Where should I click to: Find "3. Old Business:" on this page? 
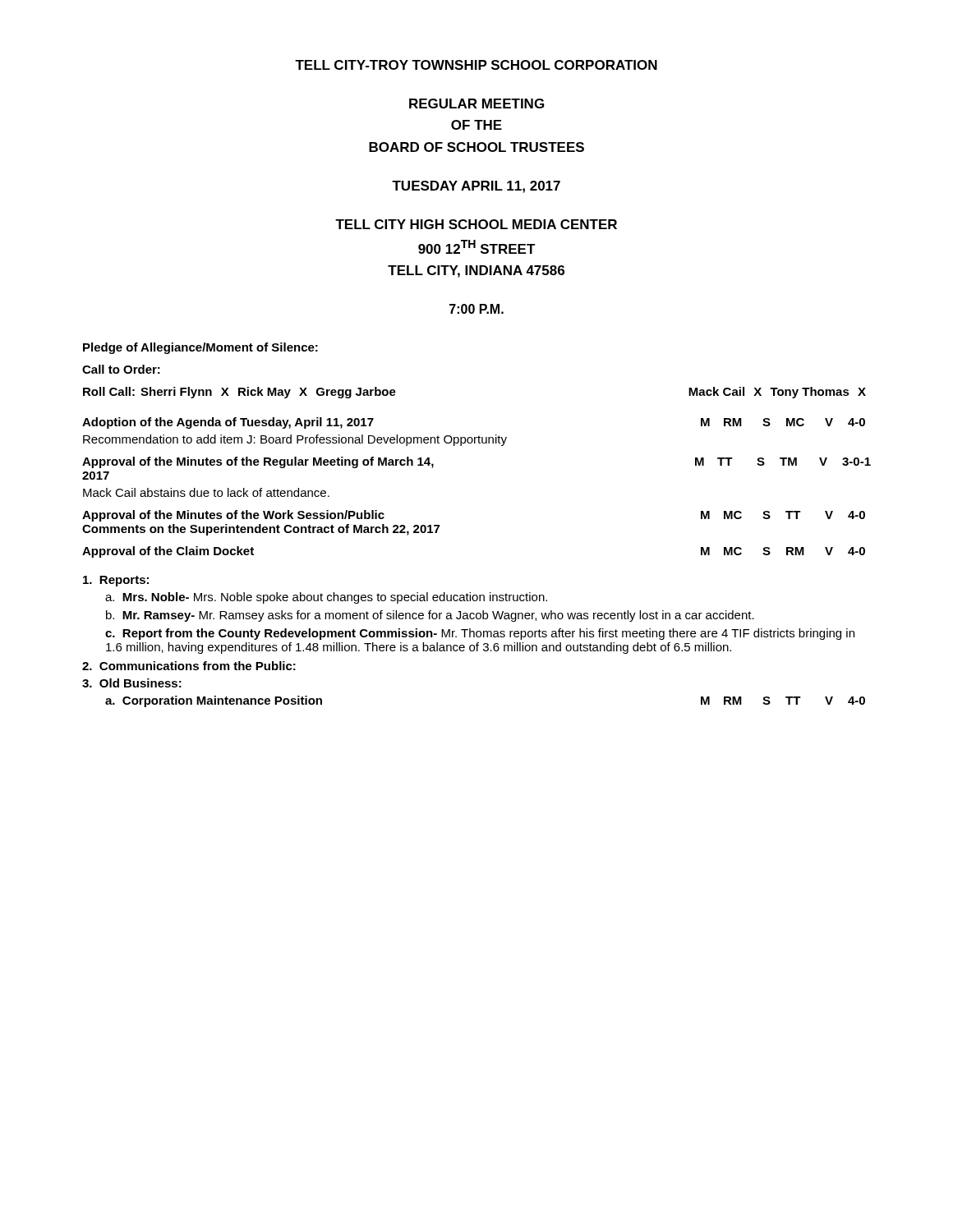[132, 683]
